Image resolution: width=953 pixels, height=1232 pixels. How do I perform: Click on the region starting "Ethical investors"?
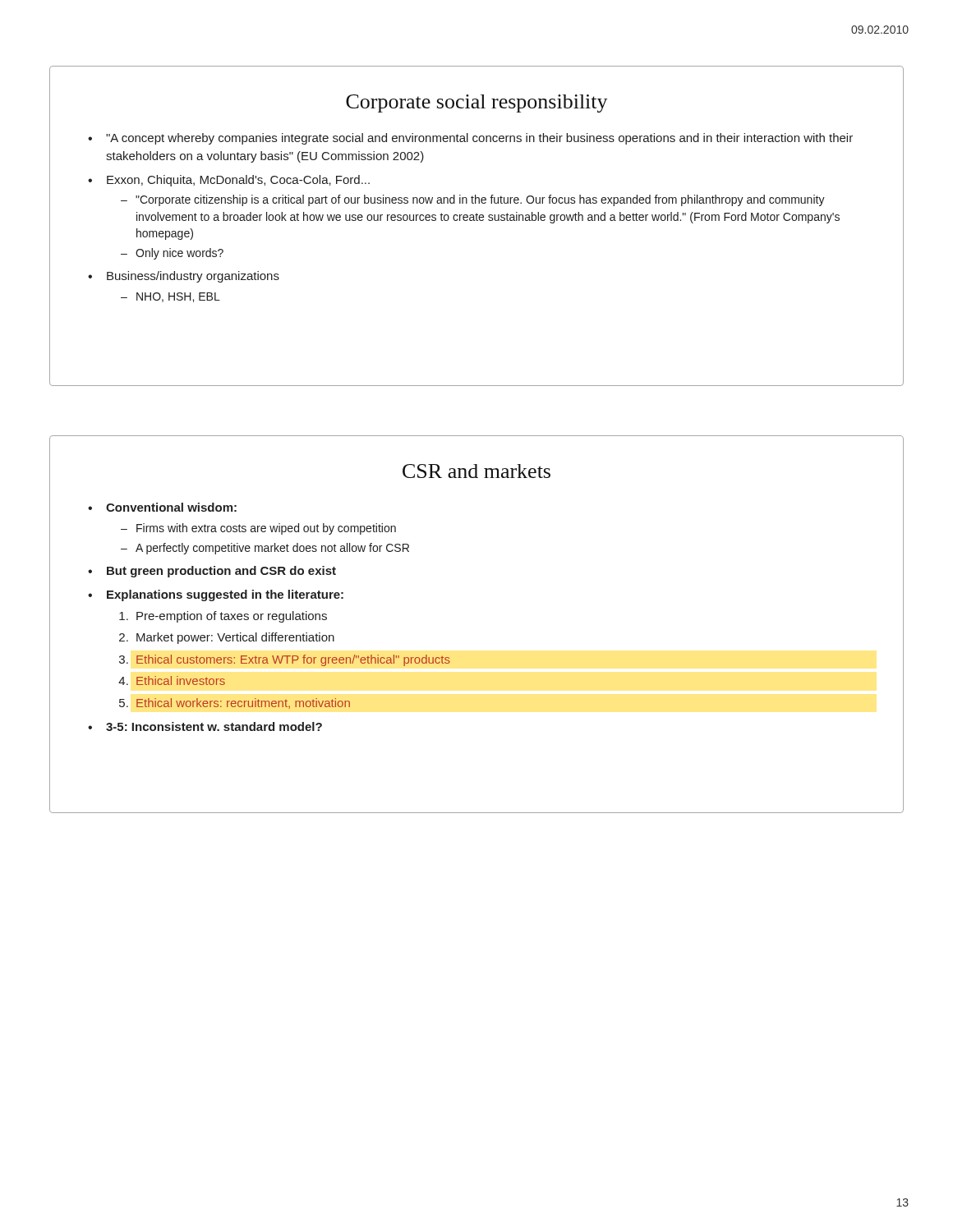(181, 680)
